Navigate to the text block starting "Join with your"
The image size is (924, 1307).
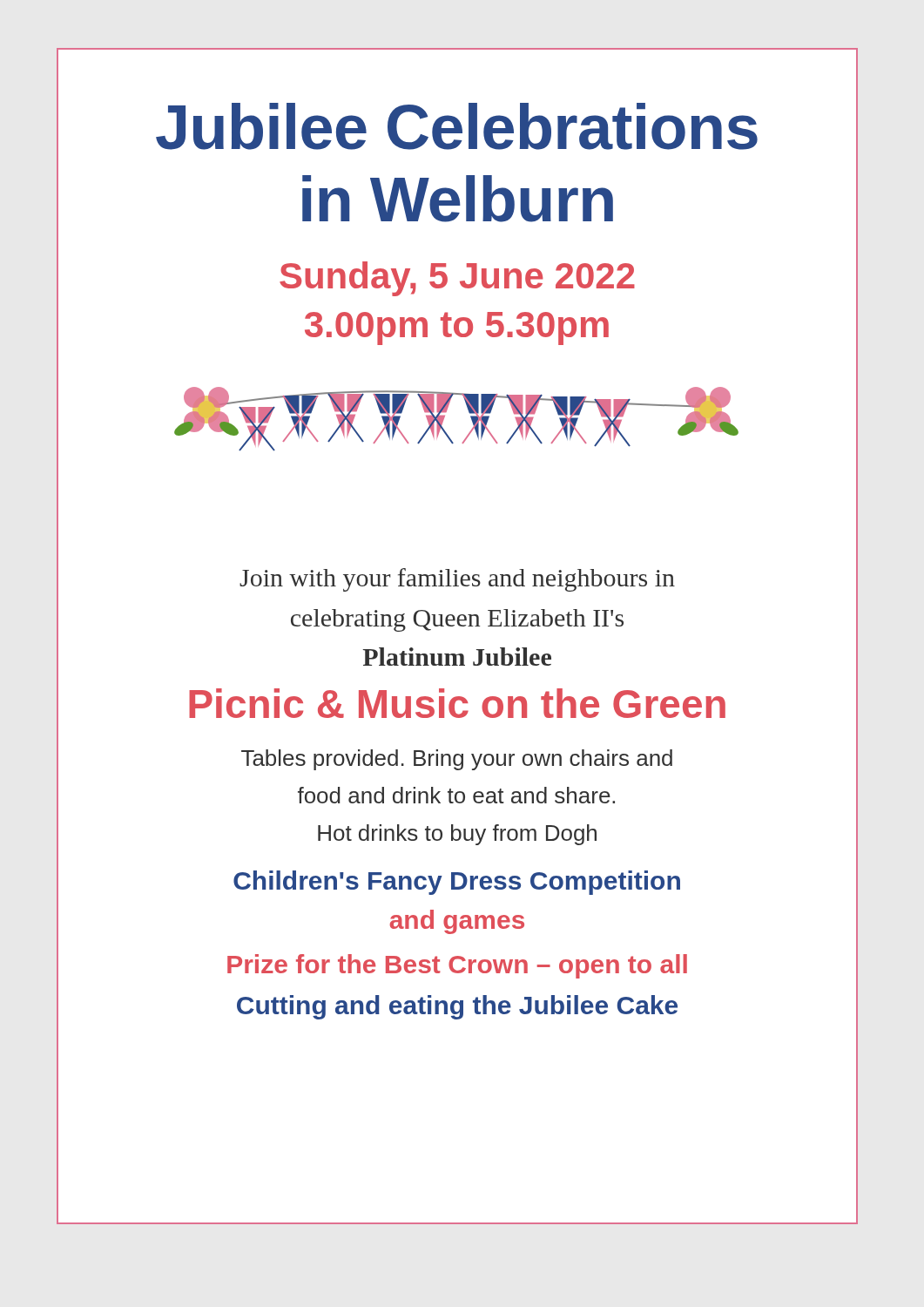pos(457,597)
